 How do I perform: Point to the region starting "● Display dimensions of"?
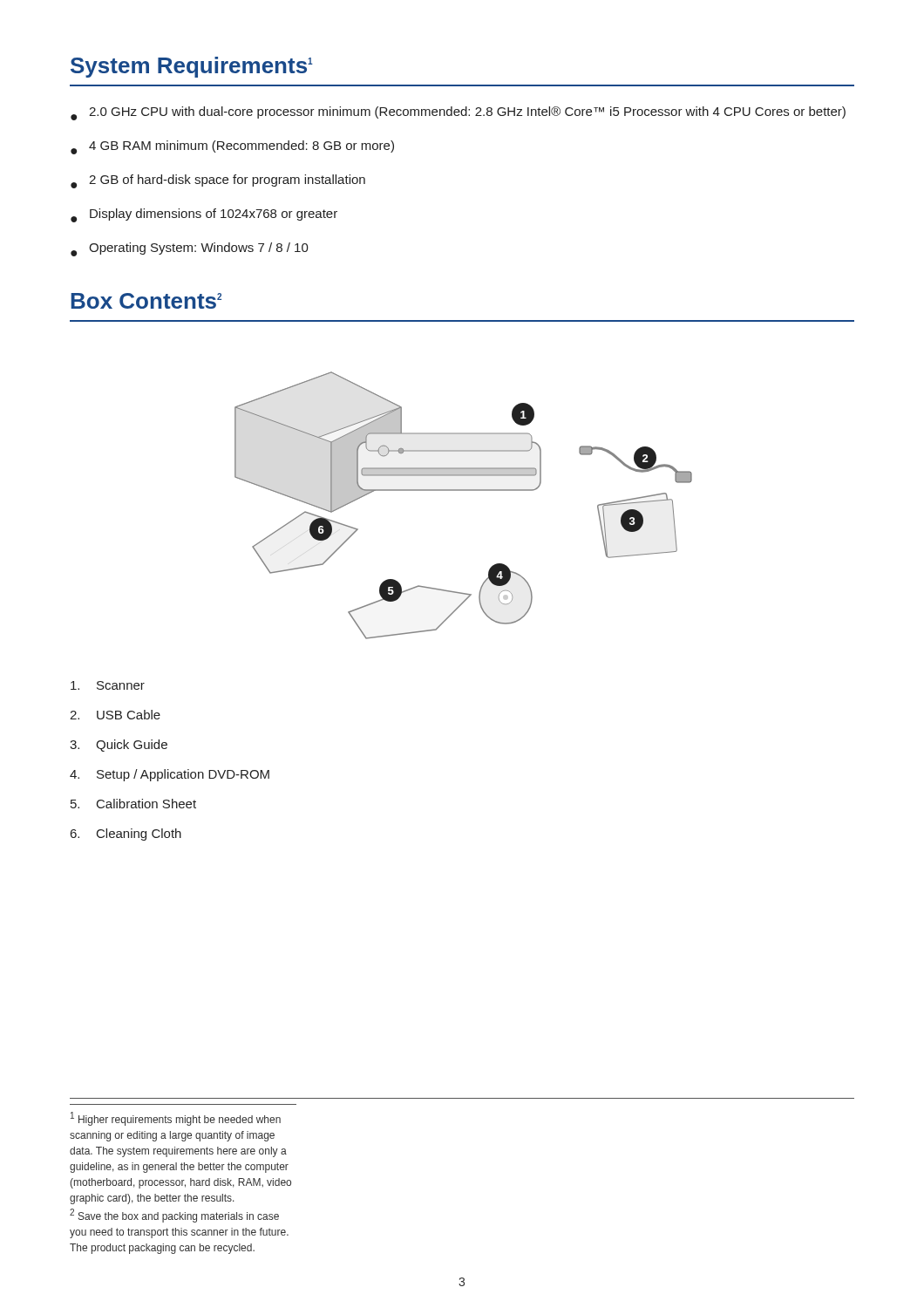[x=204, y=215]
